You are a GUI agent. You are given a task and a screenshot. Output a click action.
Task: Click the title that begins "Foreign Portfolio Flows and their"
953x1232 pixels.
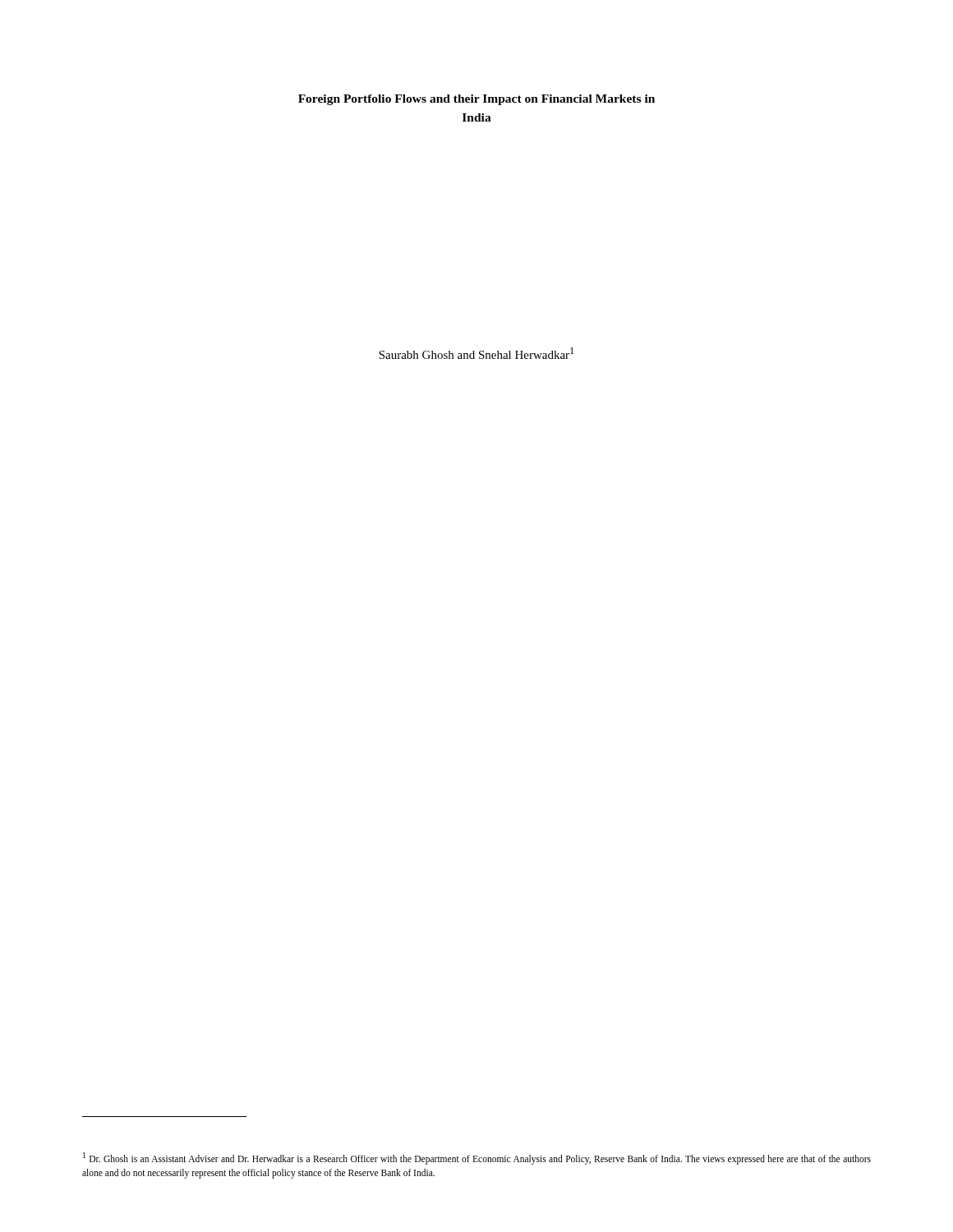point(476,108)
